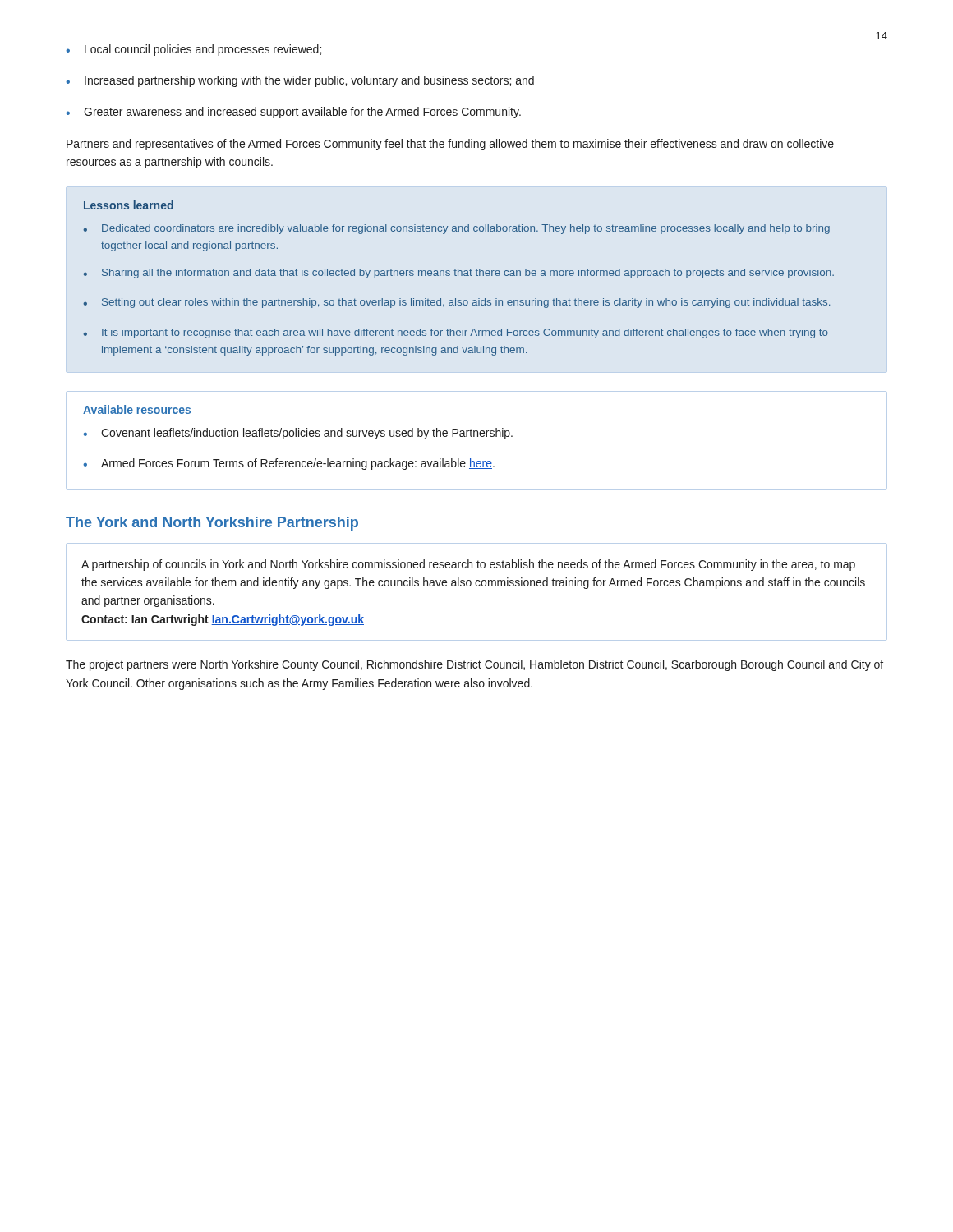Point to the block beginning "The project partners"
The height and width of the screenshot is (1232, 953).
[475, 674]
